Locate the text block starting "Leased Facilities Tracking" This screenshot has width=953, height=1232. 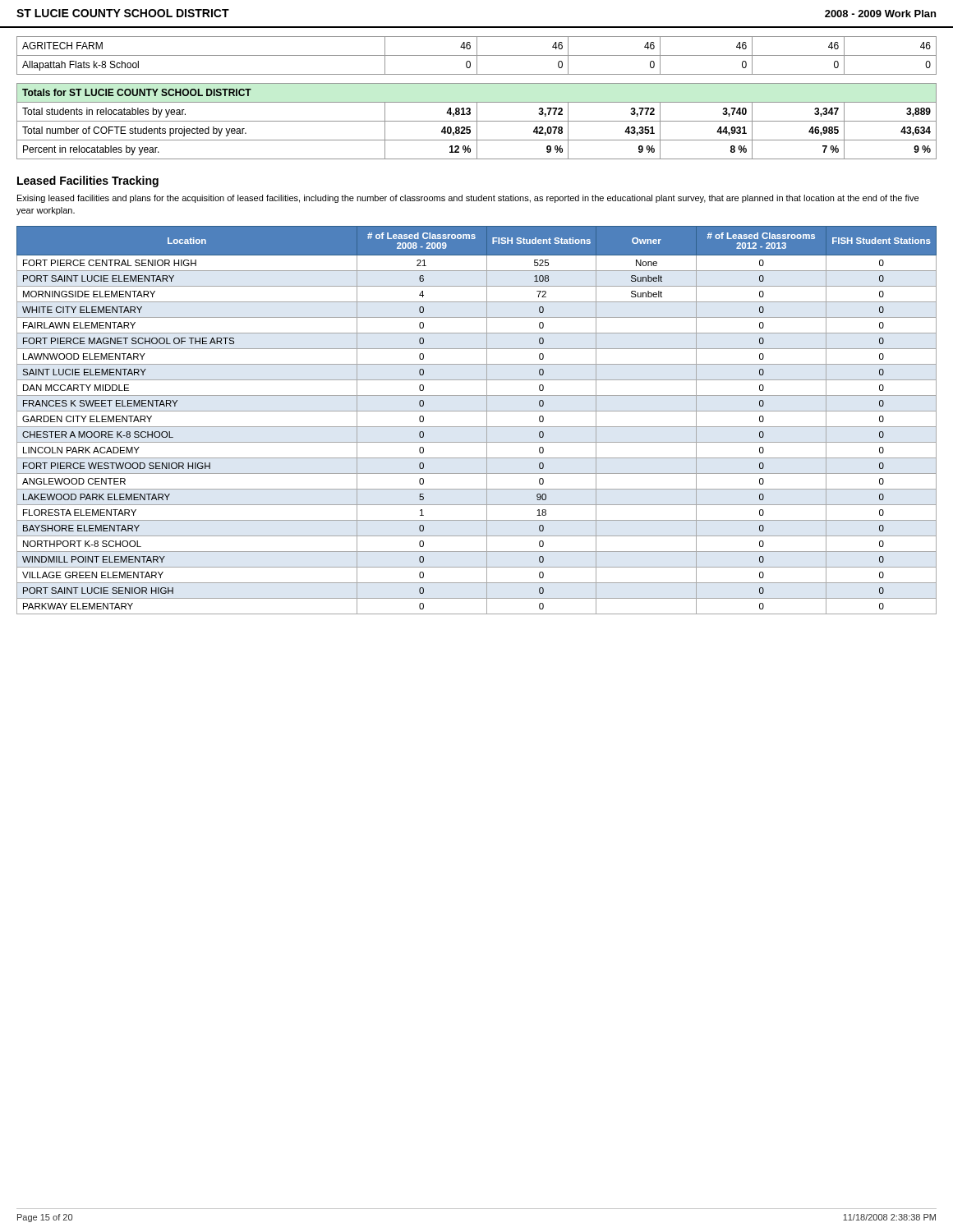pyautogui.click(x=88, y=181)
